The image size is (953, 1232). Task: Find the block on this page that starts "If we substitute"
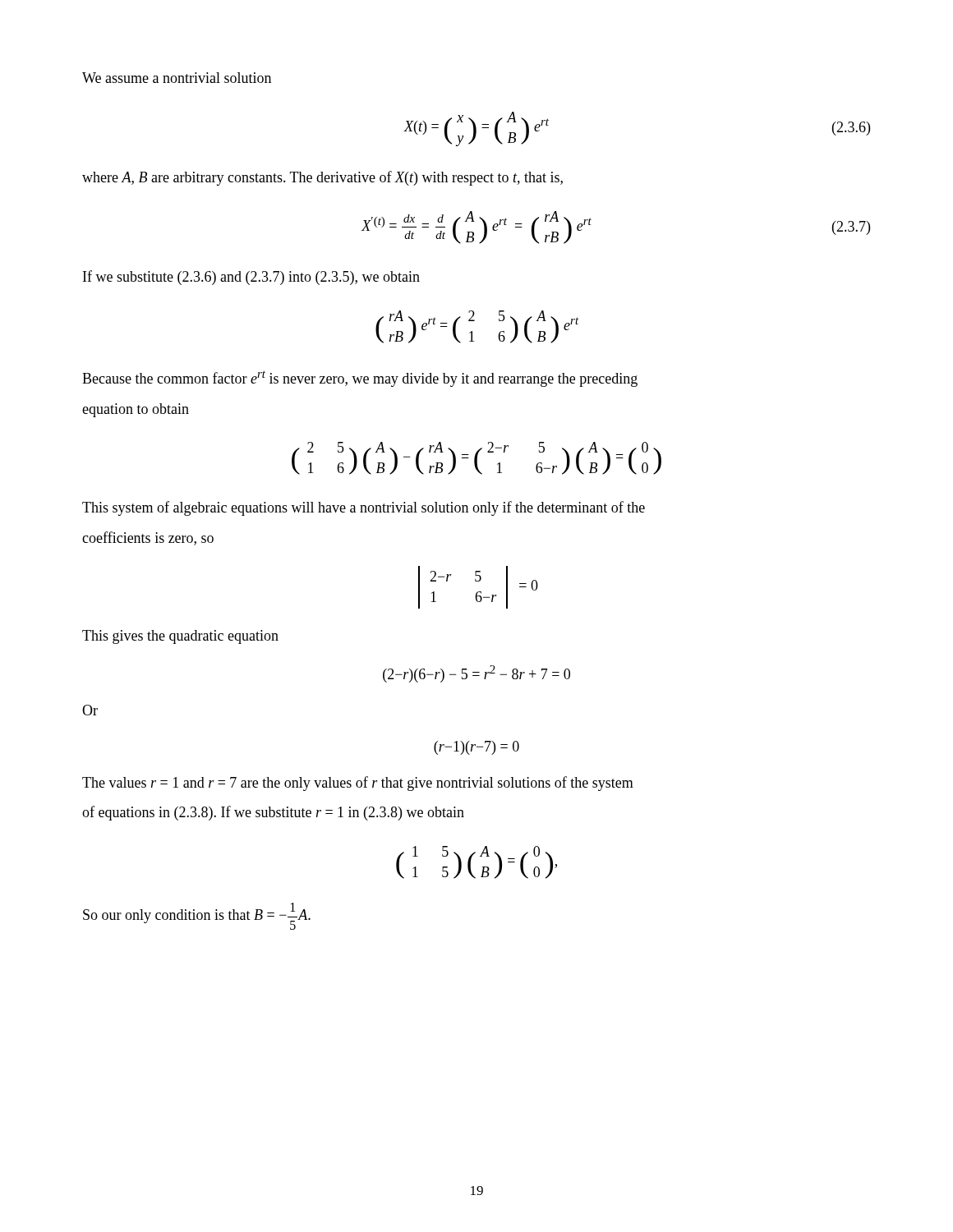(251, 278)
